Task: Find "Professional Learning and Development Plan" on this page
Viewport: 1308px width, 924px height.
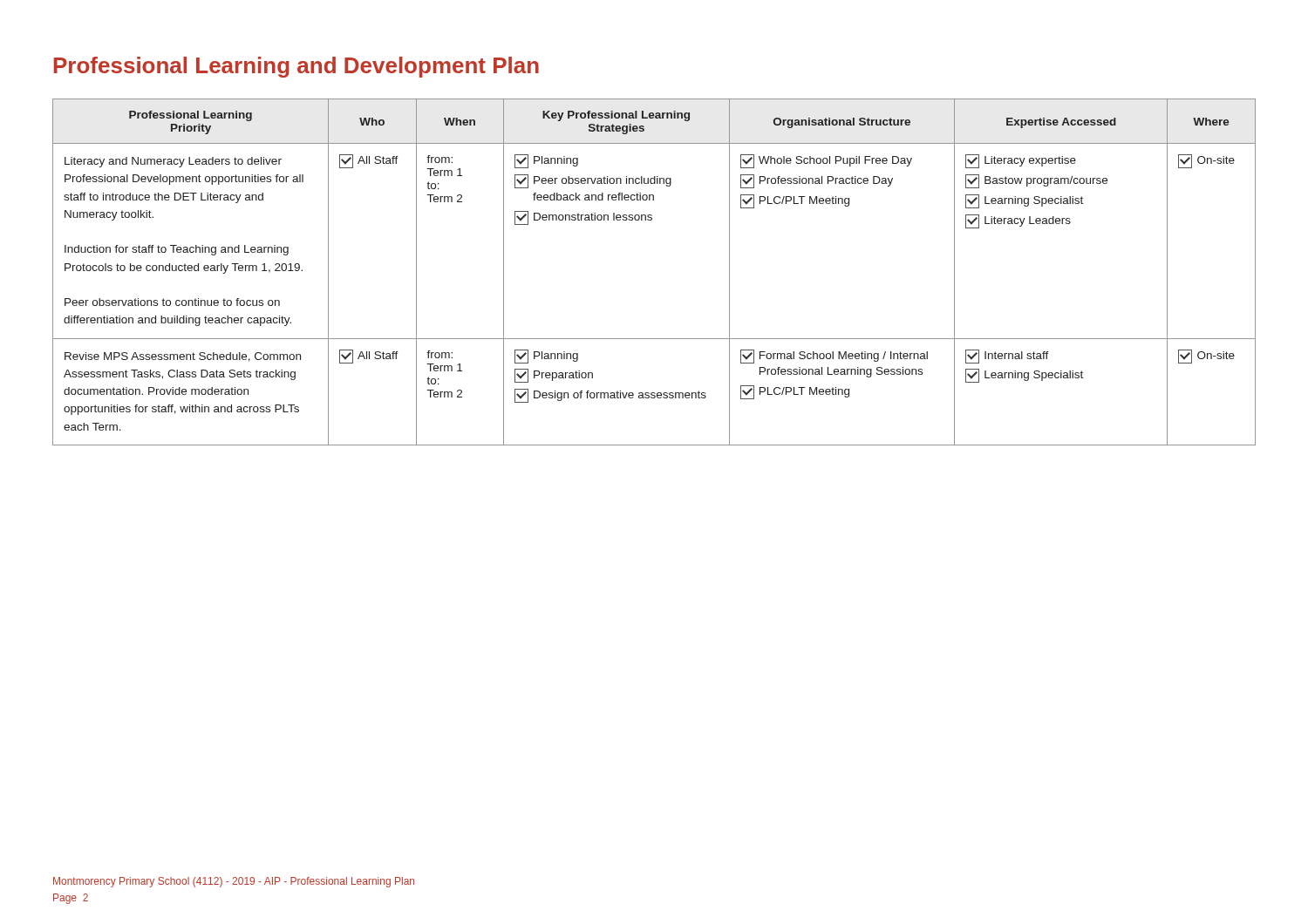Action: click(296, 66)
